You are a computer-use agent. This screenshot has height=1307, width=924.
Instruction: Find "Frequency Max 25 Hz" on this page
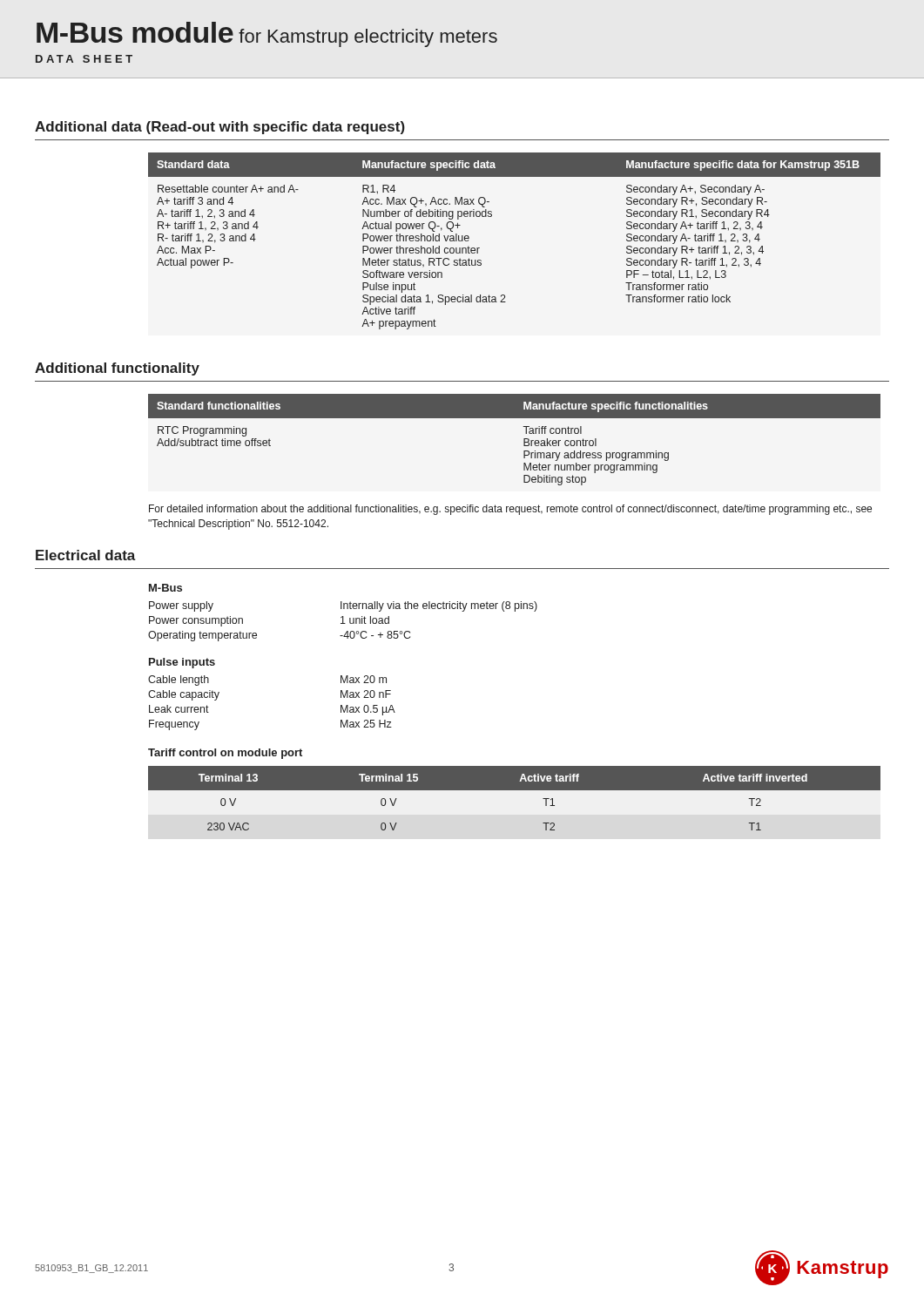172,725
